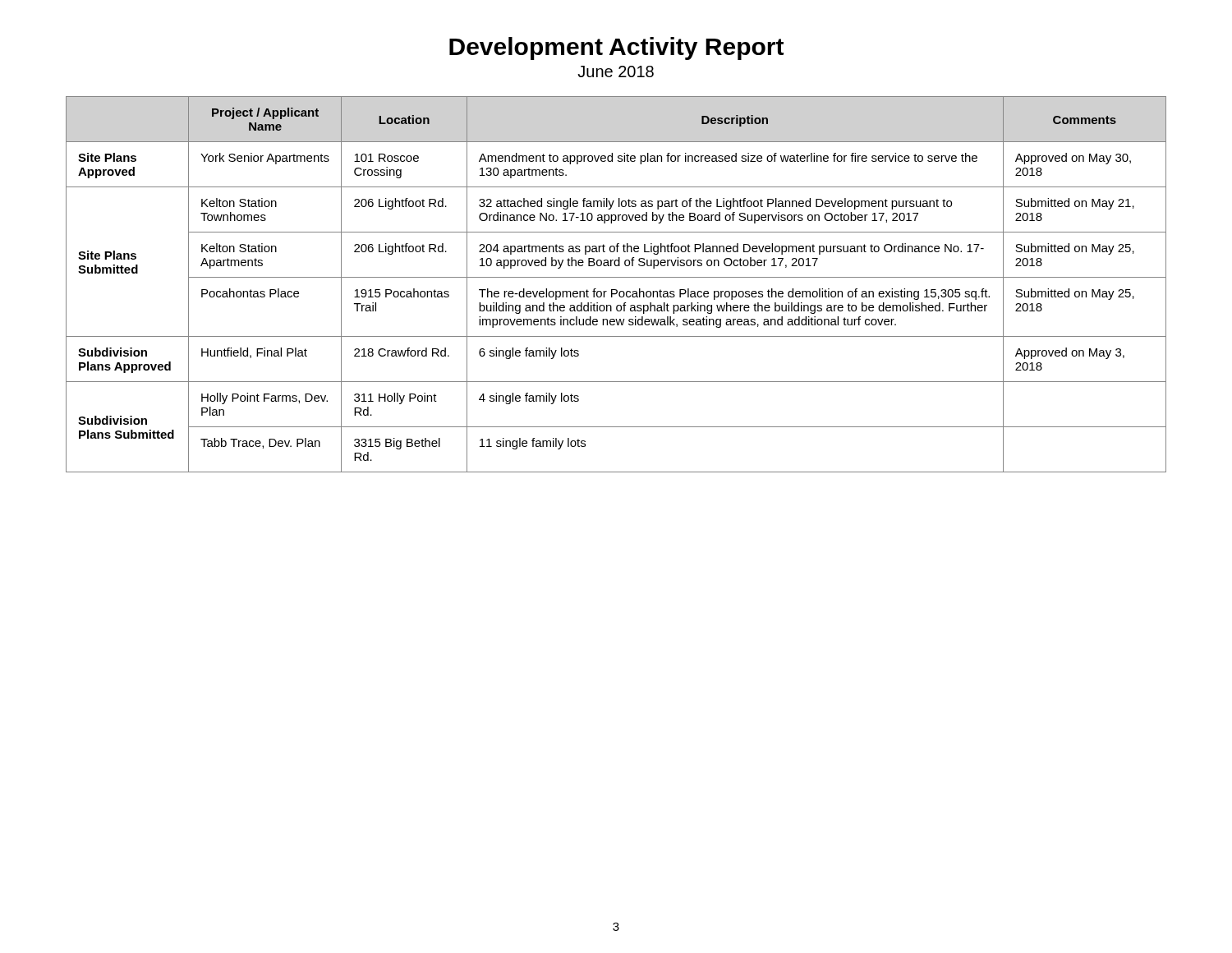Click on the text that says "June 2018"
Screen dimensions: 953x1232
[x=616, y=71]
